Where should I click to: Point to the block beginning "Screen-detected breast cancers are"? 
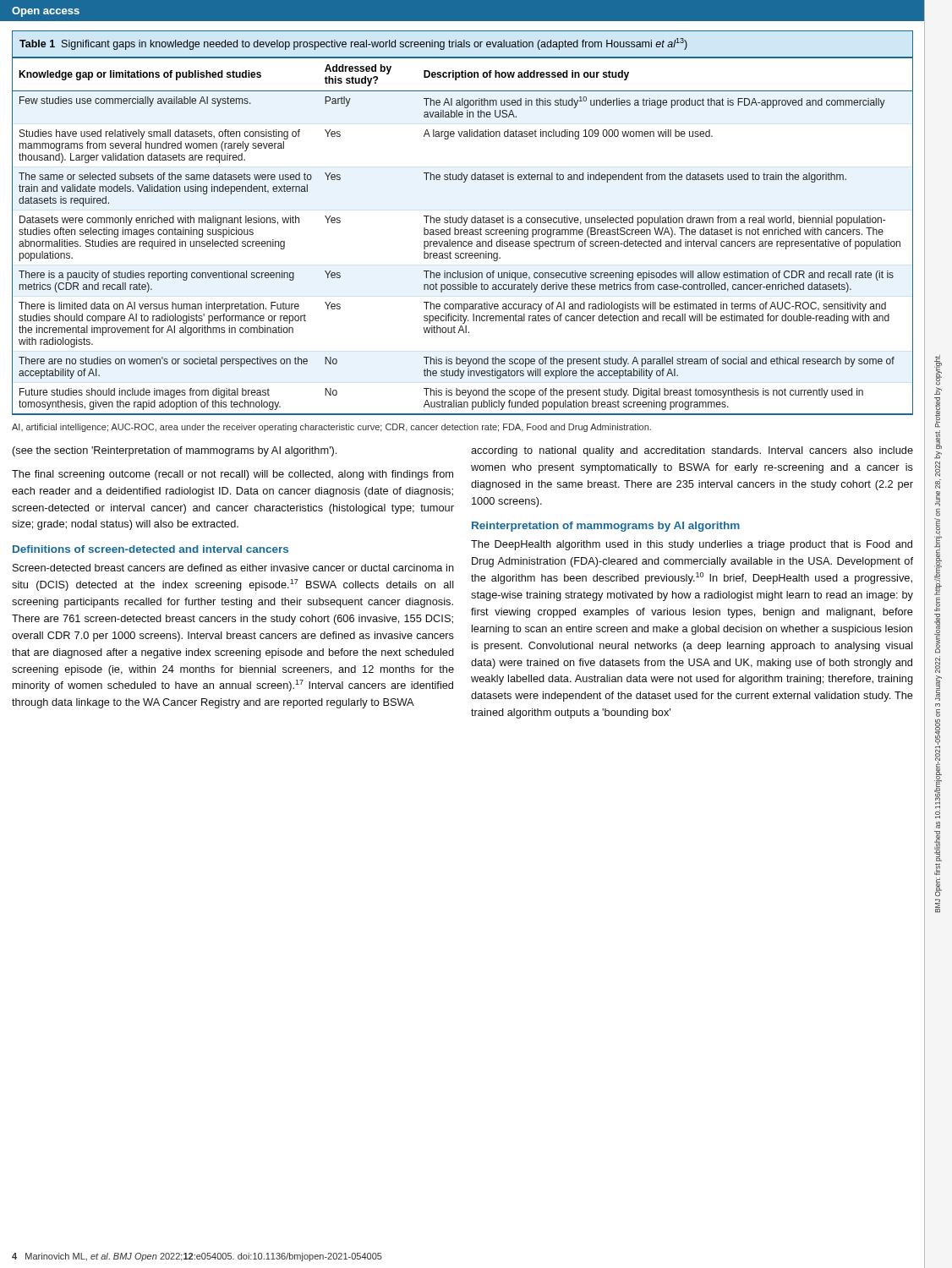click(233, 635)
